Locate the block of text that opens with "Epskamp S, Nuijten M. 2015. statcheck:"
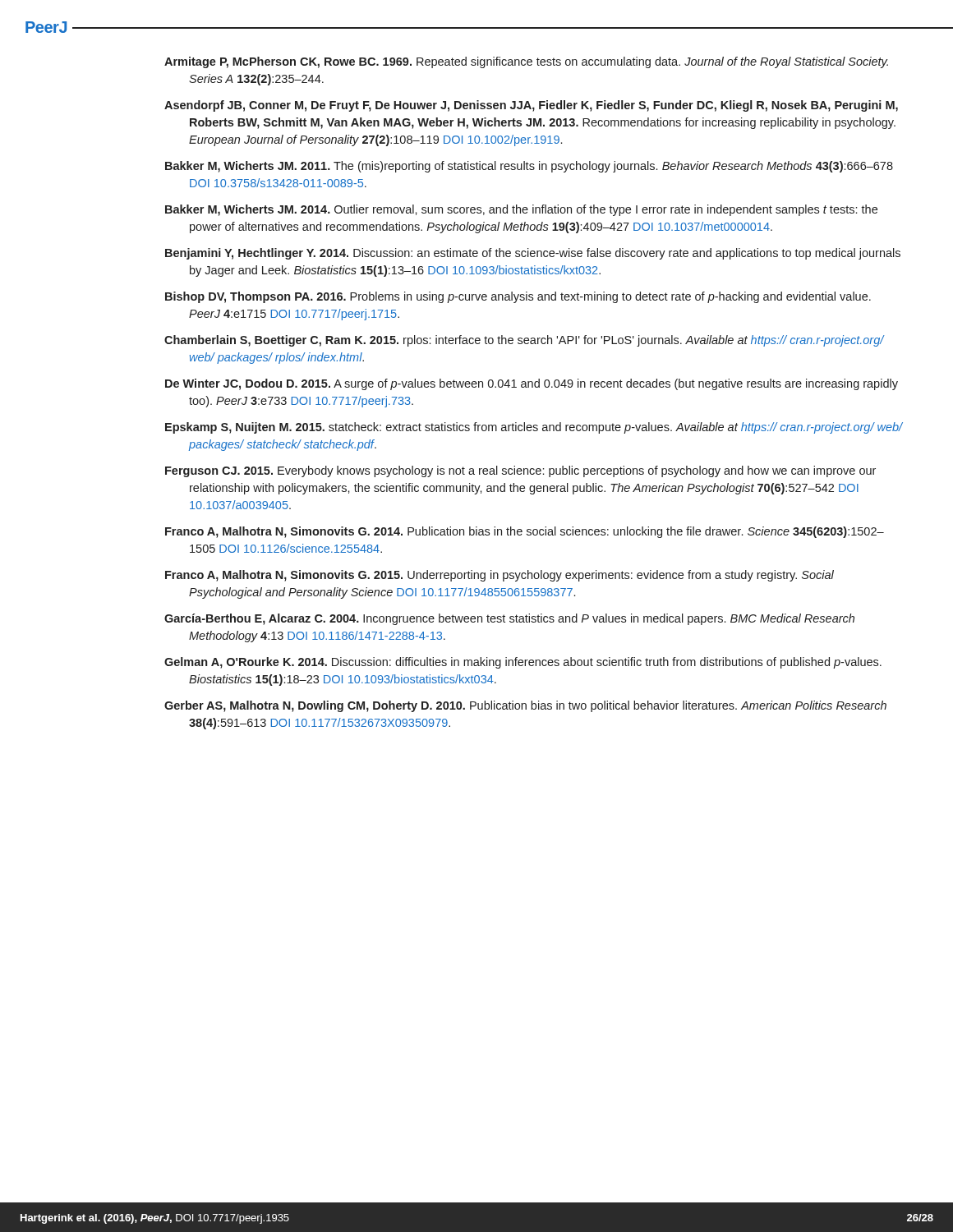 tap(533, 436)
